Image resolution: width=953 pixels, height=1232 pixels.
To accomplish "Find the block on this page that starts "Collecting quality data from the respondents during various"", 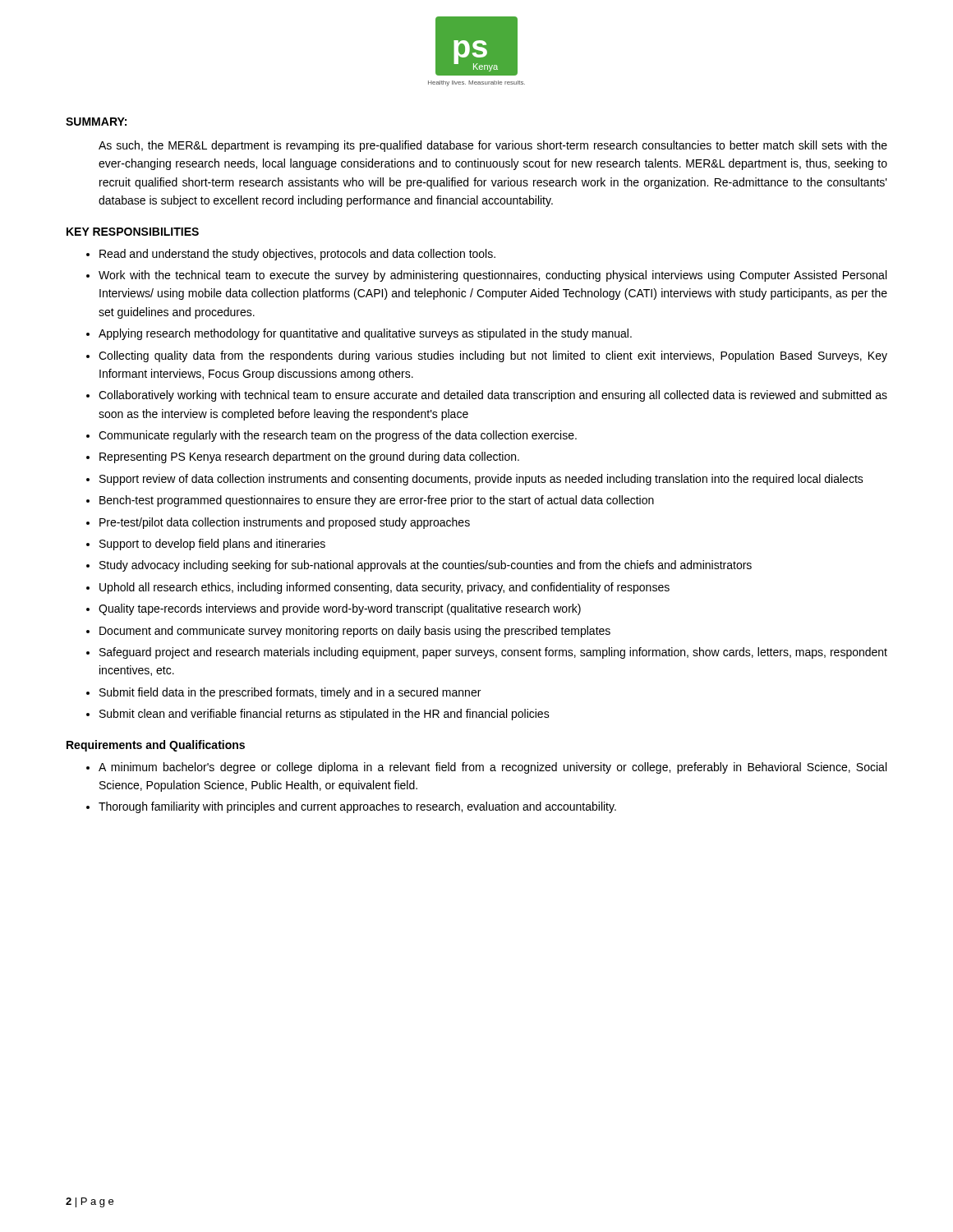I will coord(493,364).
